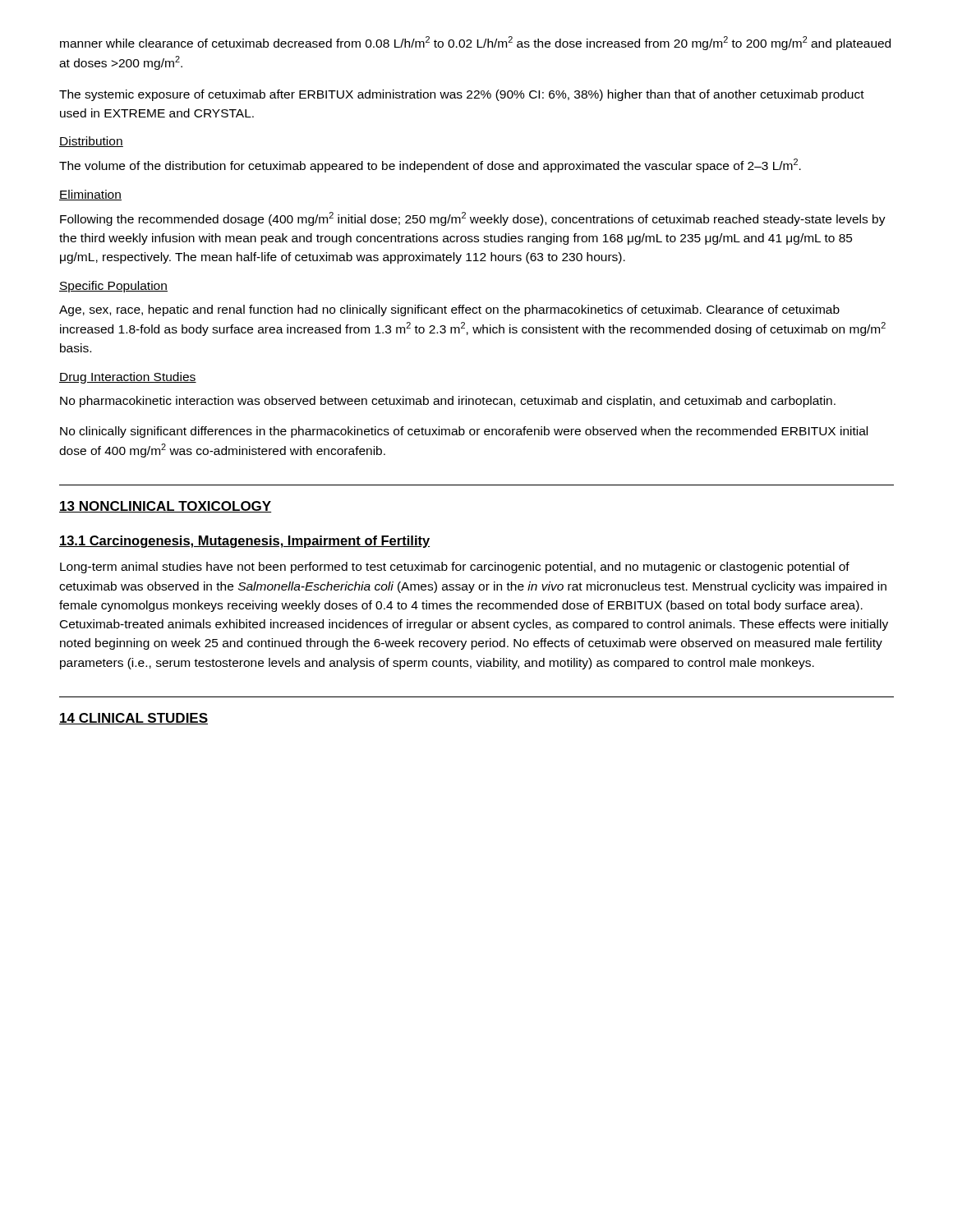This screenshot has width=953, height=1232.
Task: Locate the block of text that opens with "Age, sex, race, hepatic and renal function"
Action: pos(473,329)
